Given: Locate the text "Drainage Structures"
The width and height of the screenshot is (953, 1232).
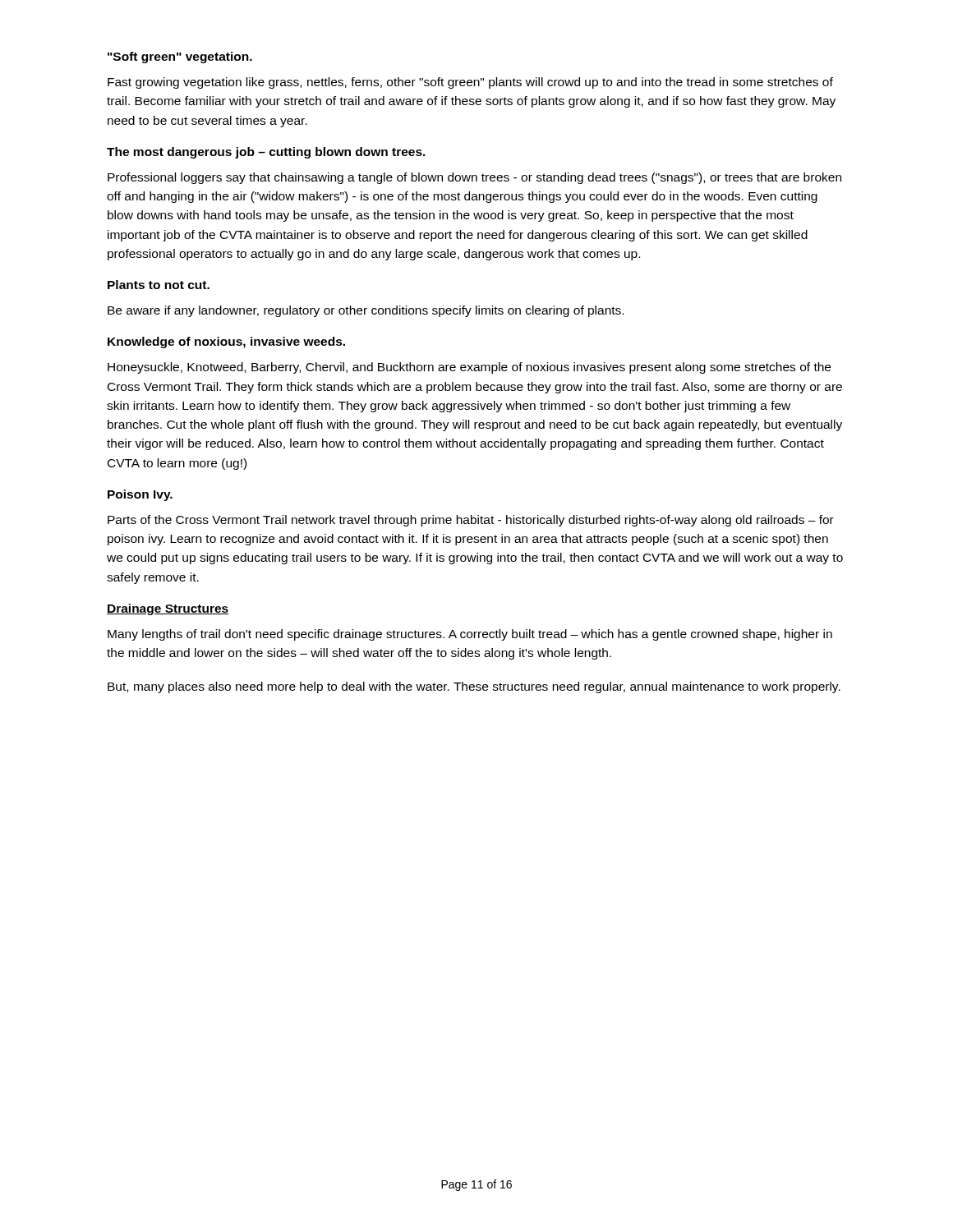Looking at the screenshot, I should 168,608.
